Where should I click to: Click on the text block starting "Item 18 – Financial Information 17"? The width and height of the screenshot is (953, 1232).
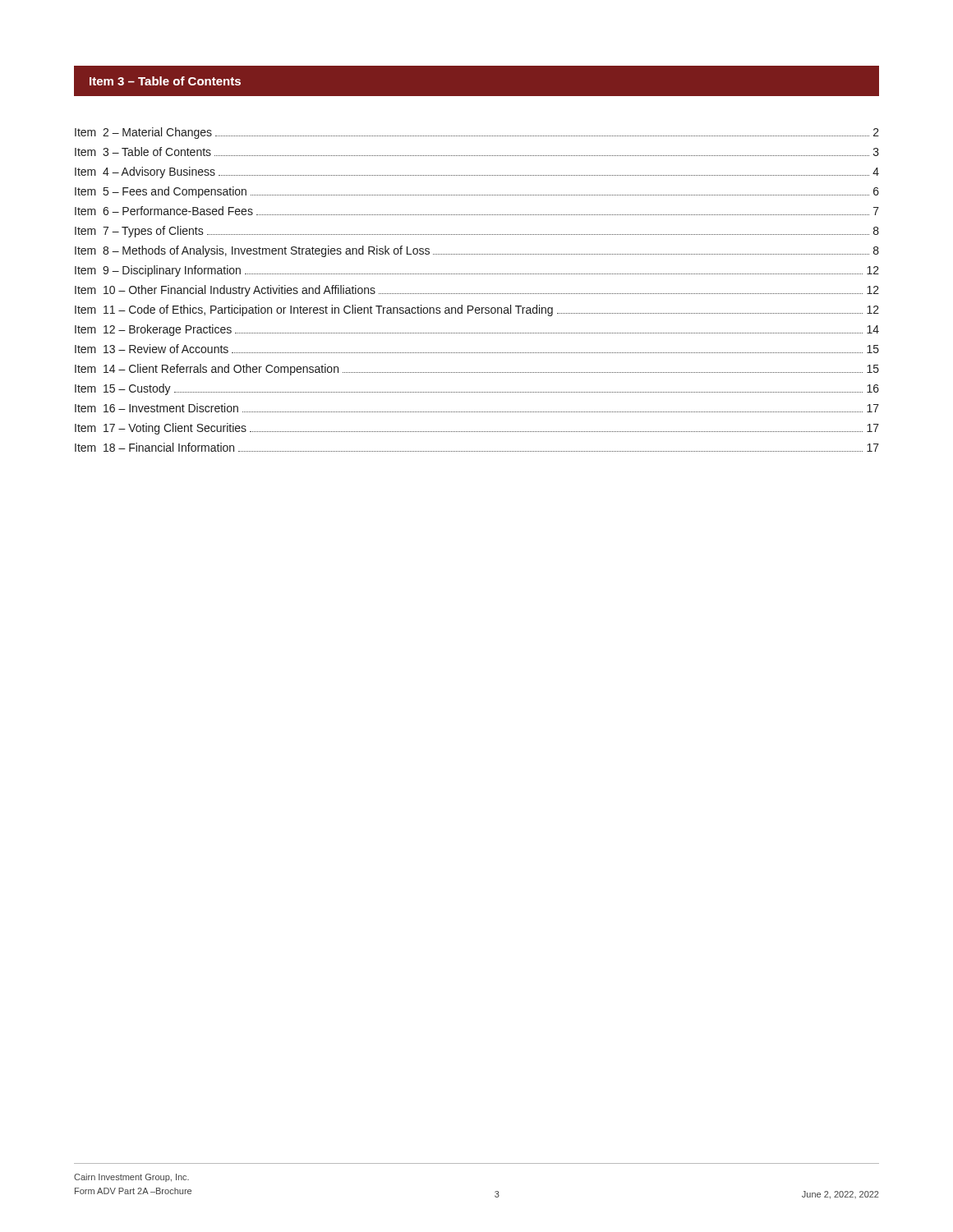tap(476, 448)
